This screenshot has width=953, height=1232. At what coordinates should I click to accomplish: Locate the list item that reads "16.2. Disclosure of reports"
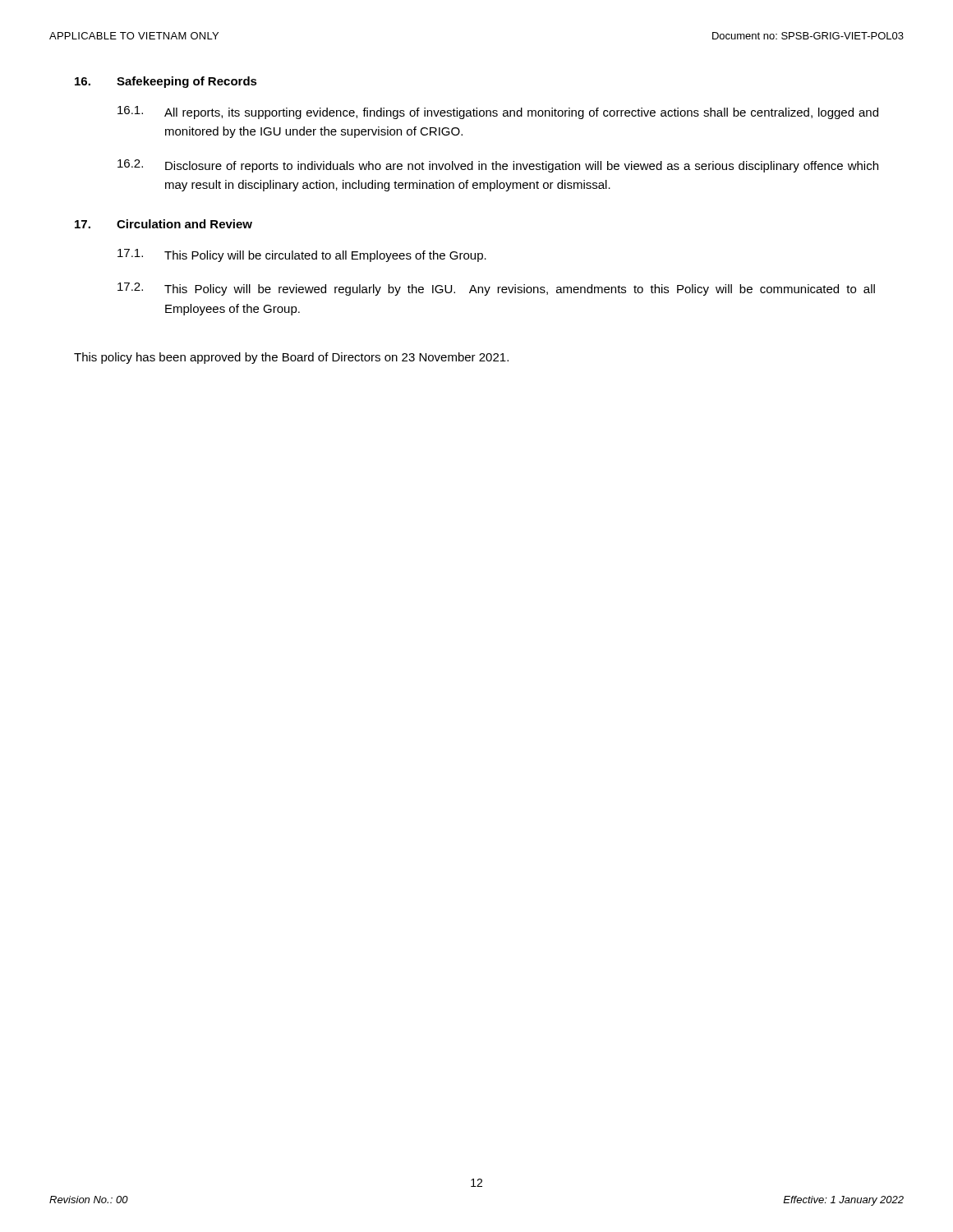498,175
